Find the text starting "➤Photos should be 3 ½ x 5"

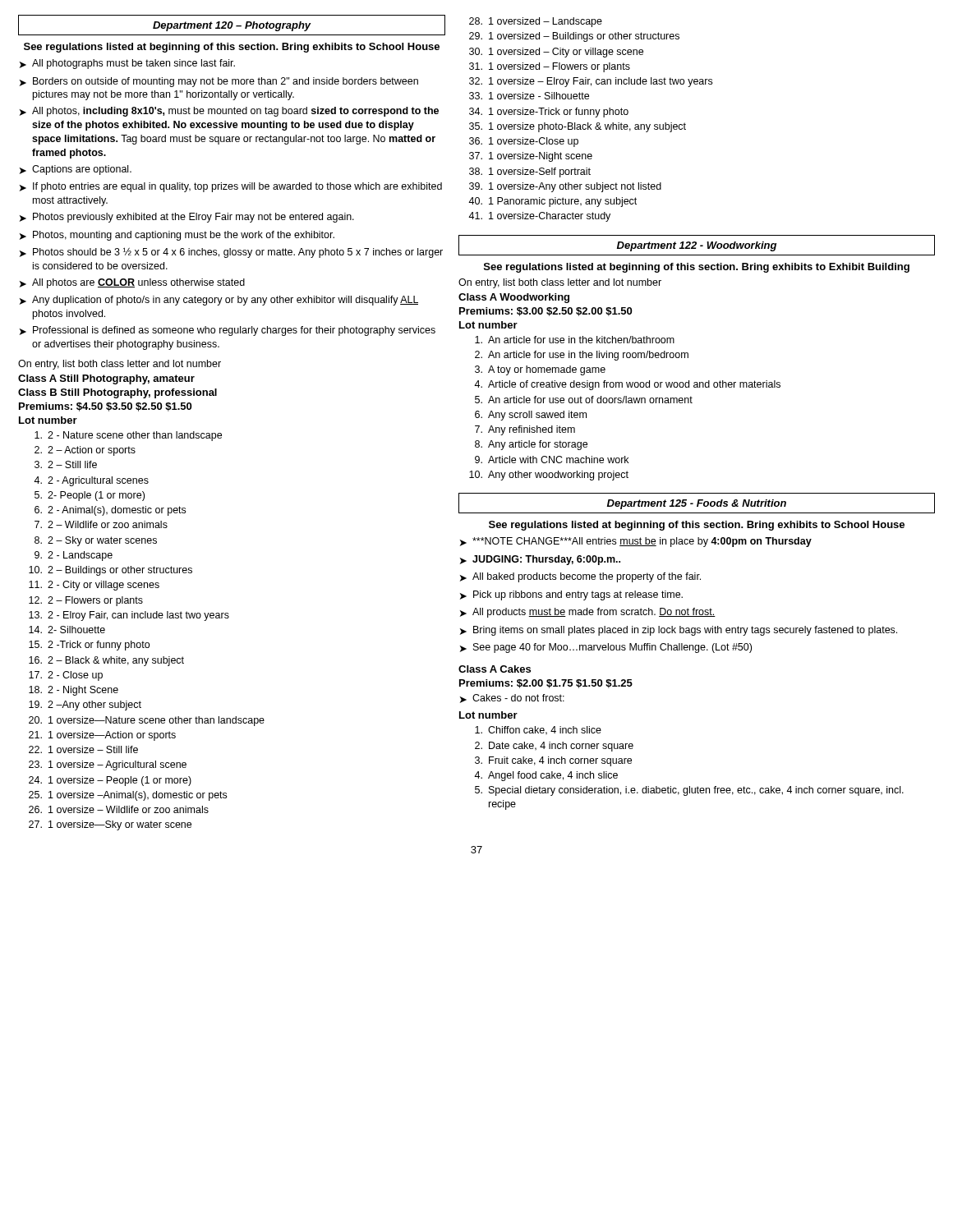pyautogui.click(x=232, y=260)
